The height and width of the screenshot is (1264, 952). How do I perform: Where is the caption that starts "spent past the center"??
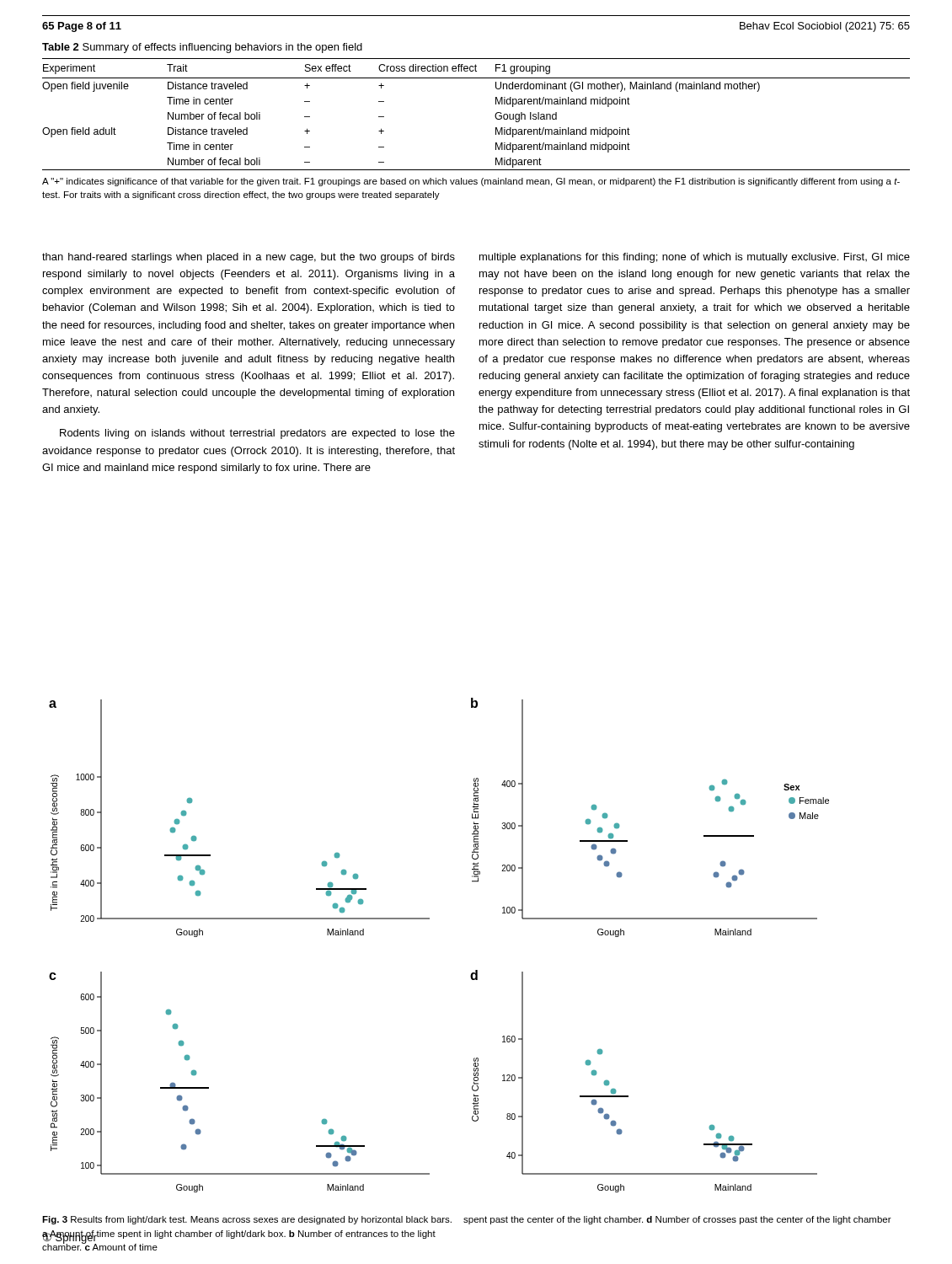tap(677, 1219)
